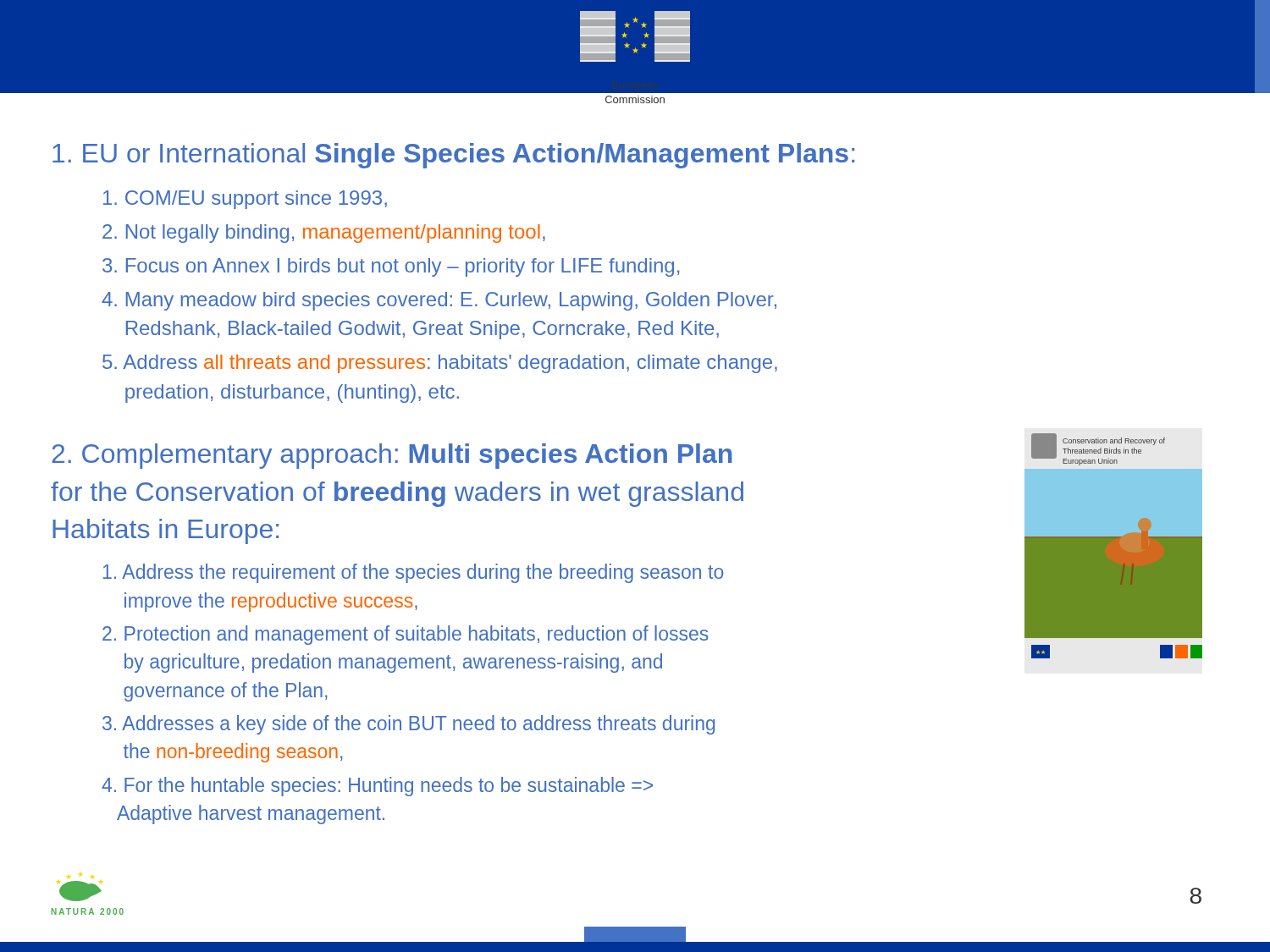Screen dimensions: 952x1270
Task: Locate the text block starting "1. EU or International Single"
Action: [454, 153]
